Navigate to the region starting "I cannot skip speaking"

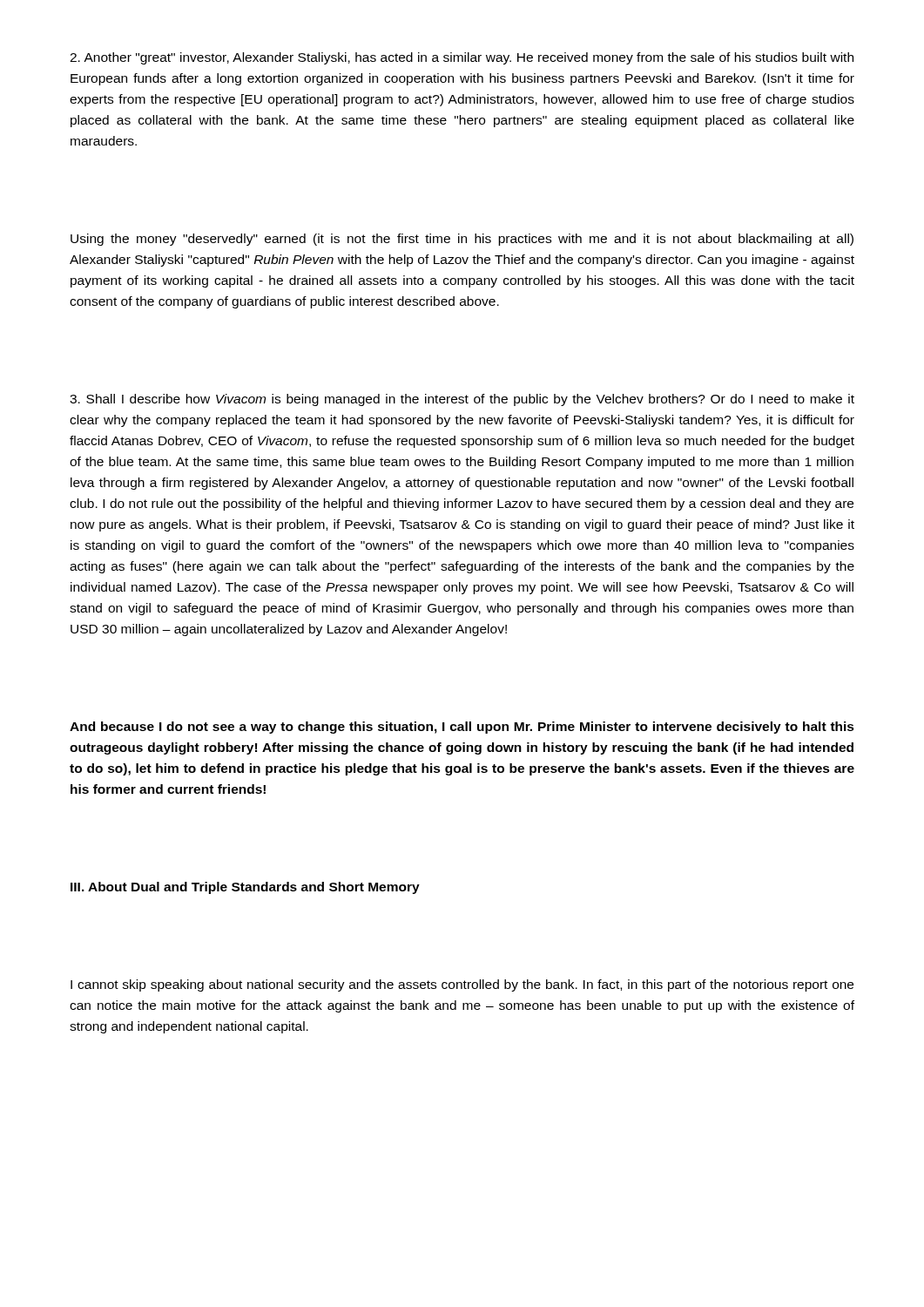462,1005
